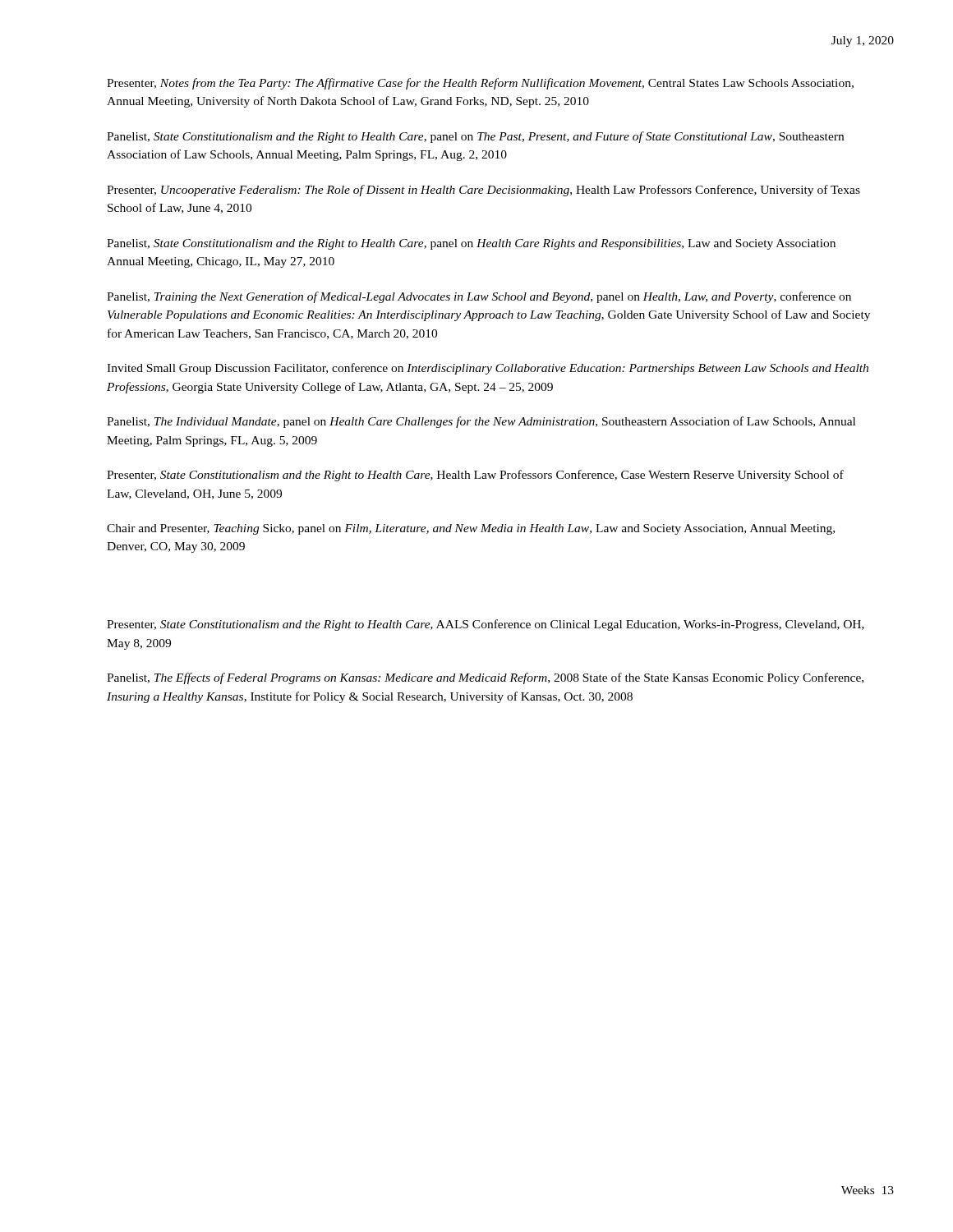
Task: Click the passage that begins "Invited Small Group"
Action: pyautogui.click(x=488, y=377)
